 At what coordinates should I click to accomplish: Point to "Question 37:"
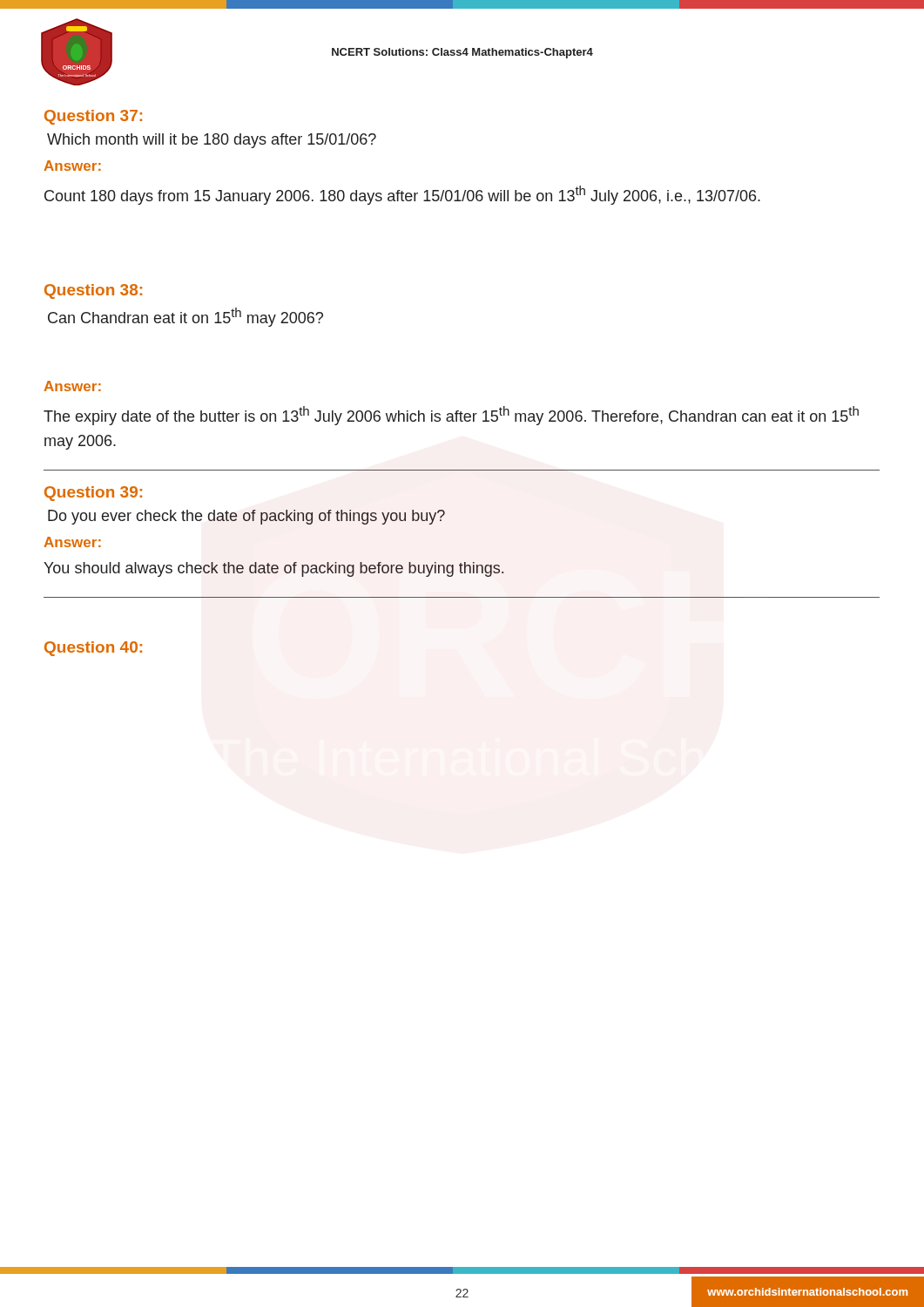tap(94, 115)
